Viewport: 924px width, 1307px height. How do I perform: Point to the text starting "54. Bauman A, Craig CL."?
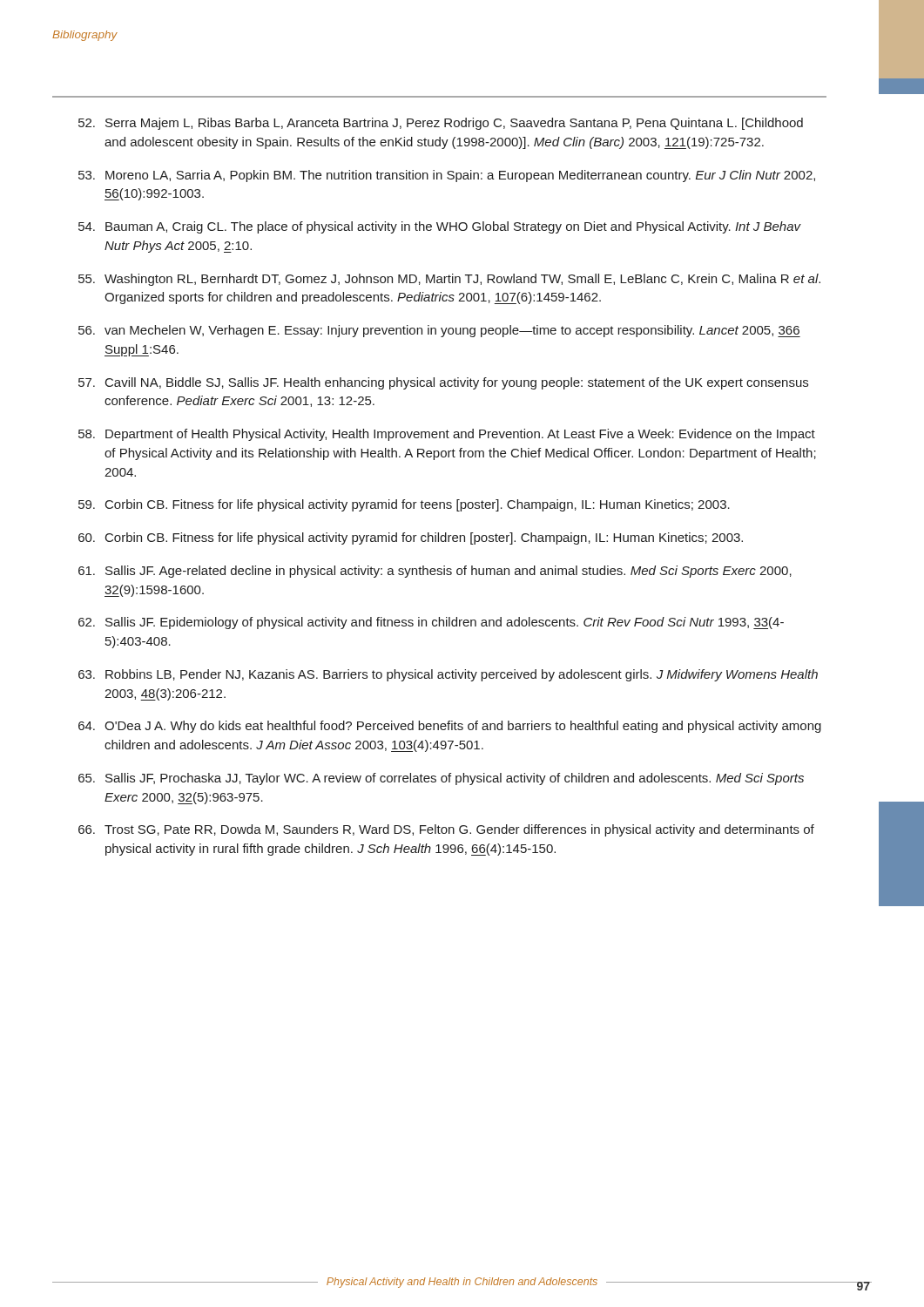[x=438, y=236]
